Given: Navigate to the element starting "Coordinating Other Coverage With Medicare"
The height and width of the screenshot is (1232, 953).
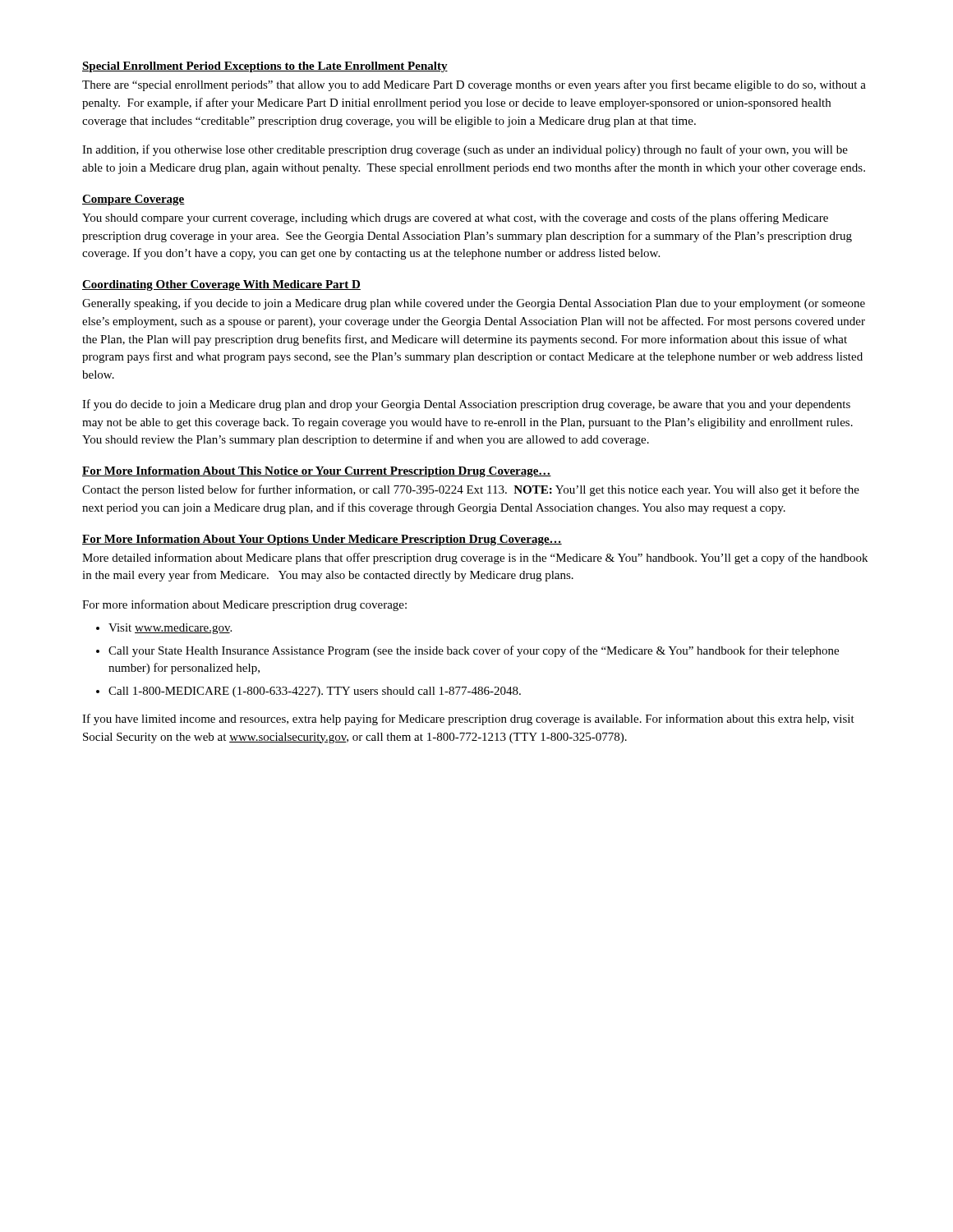Looking at the screenshot, I should (221, 285).
